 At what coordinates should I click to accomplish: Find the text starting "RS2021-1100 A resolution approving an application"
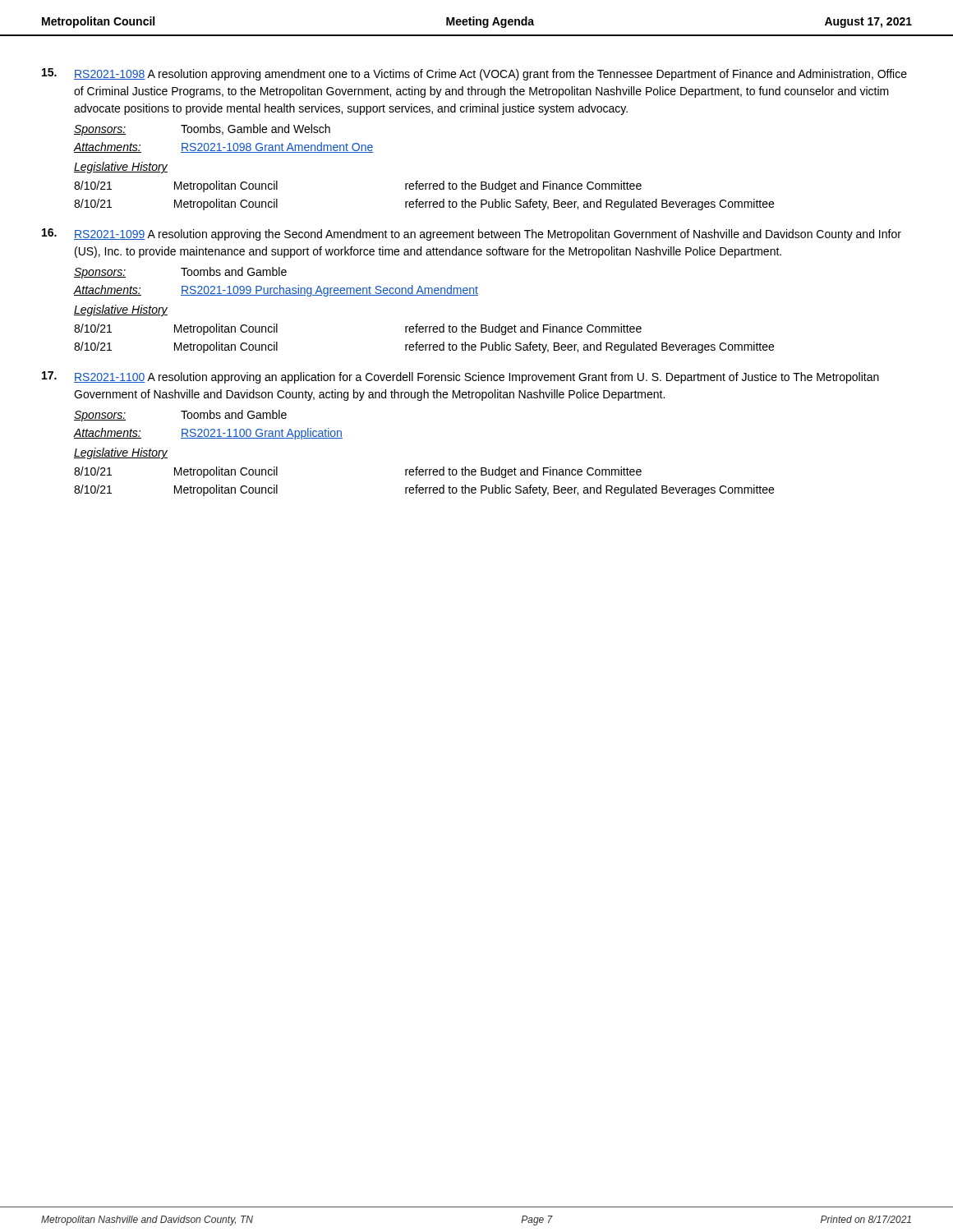tap(477, 386)
